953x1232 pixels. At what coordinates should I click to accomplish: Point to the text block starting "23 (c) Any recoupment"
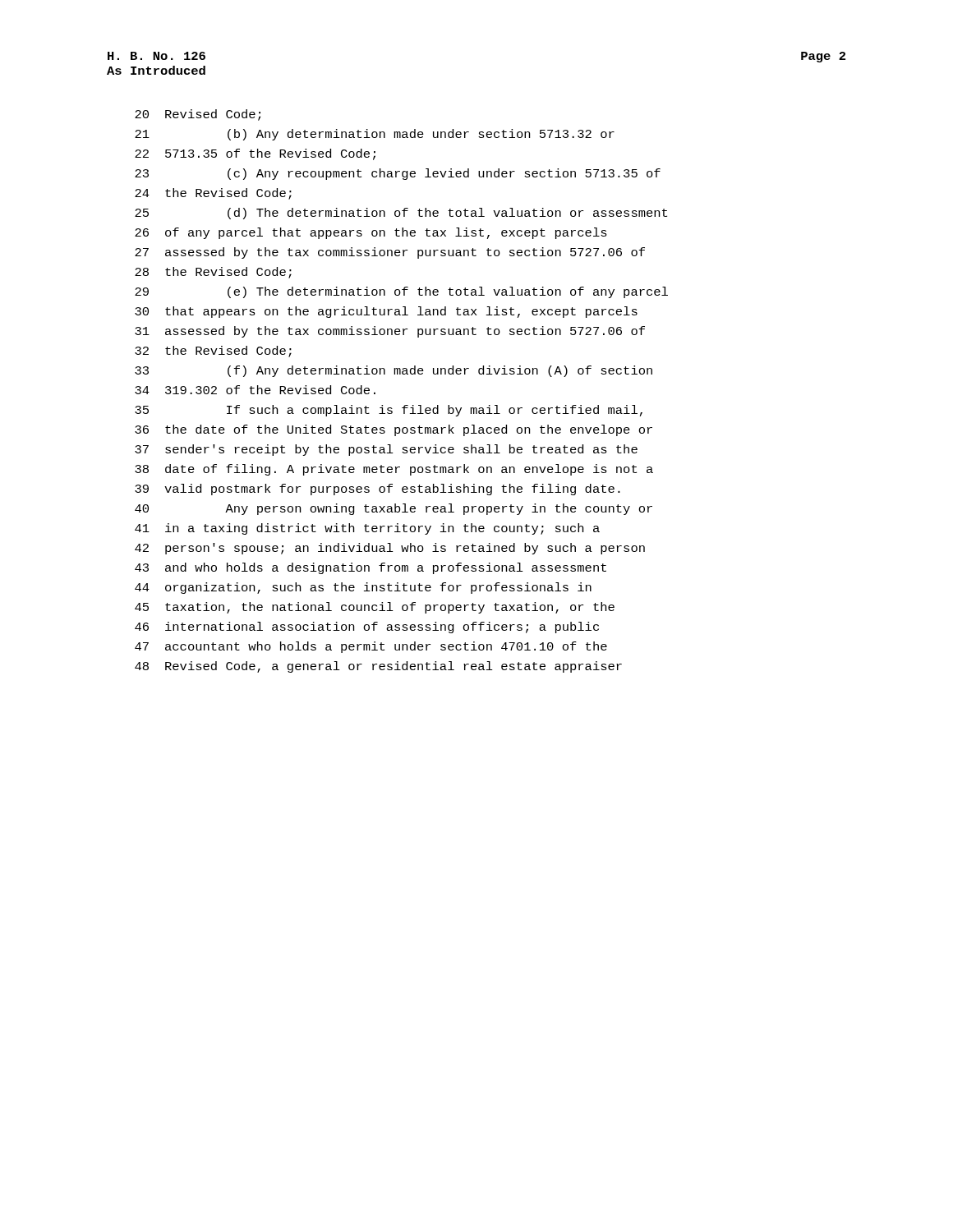[476, 184]
